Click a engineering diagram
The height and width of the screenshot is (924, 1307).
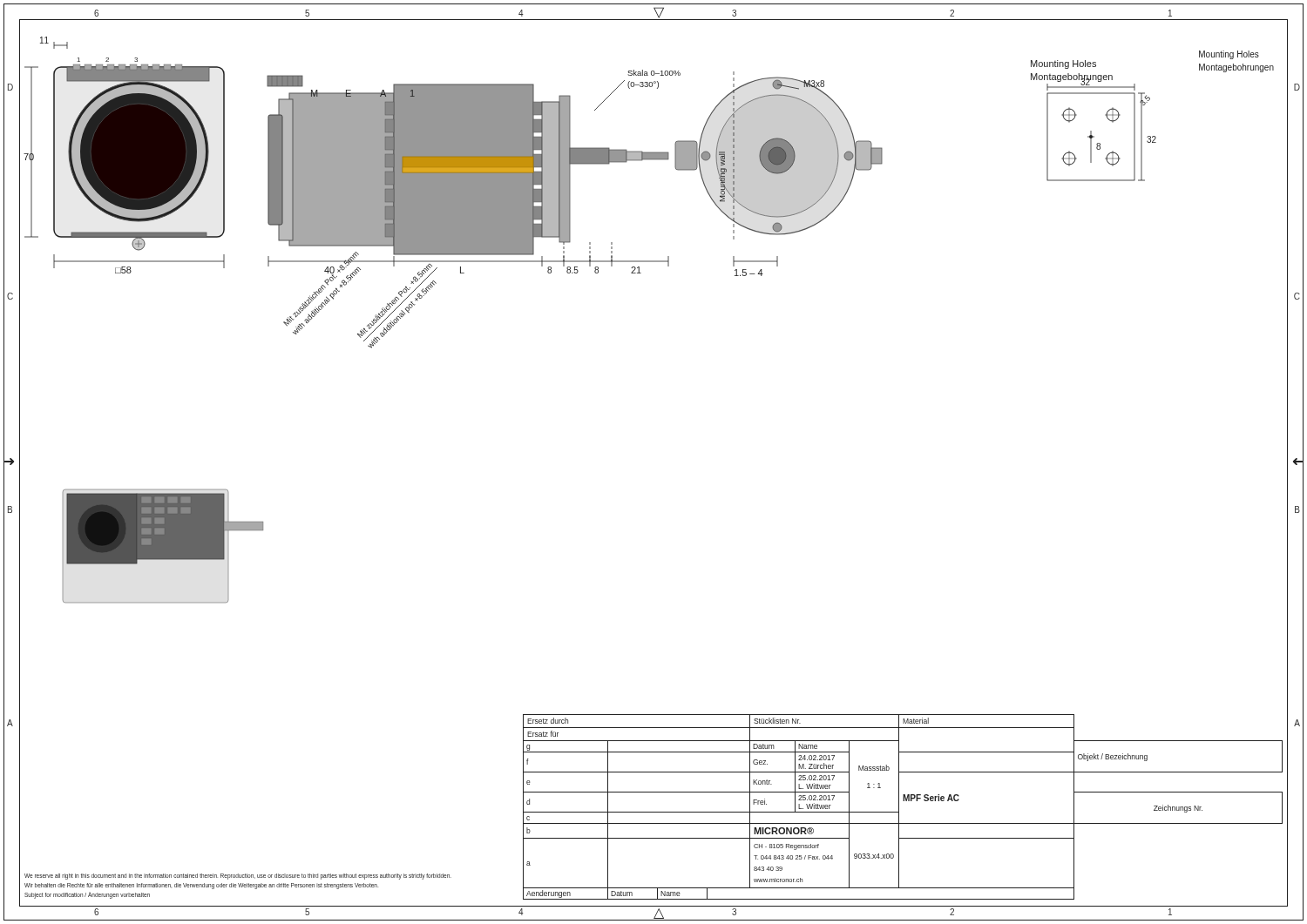click(654, 376)
